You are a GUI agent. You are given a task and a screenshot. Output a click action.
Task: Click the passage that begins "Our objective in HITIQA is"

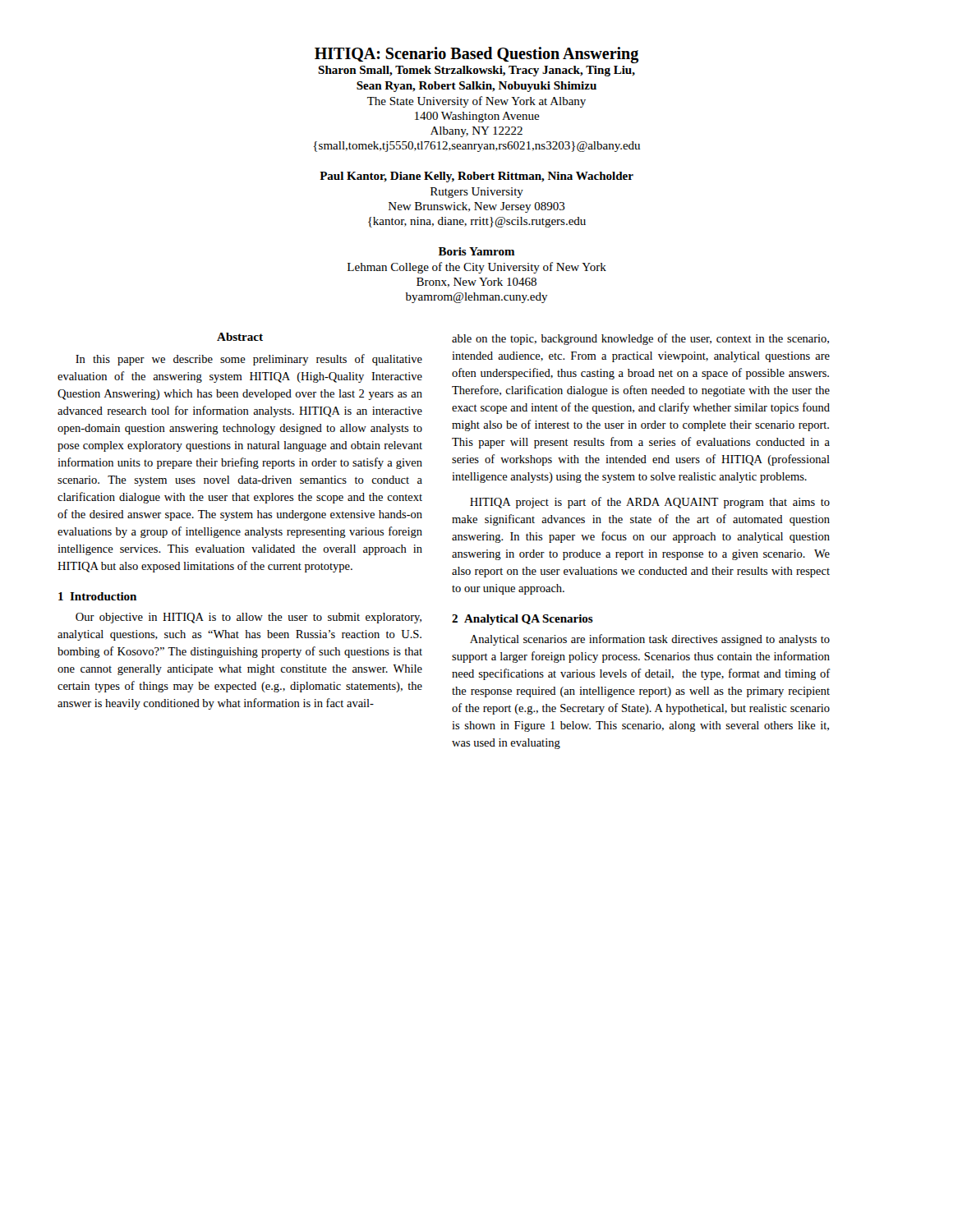coord(240,660)
